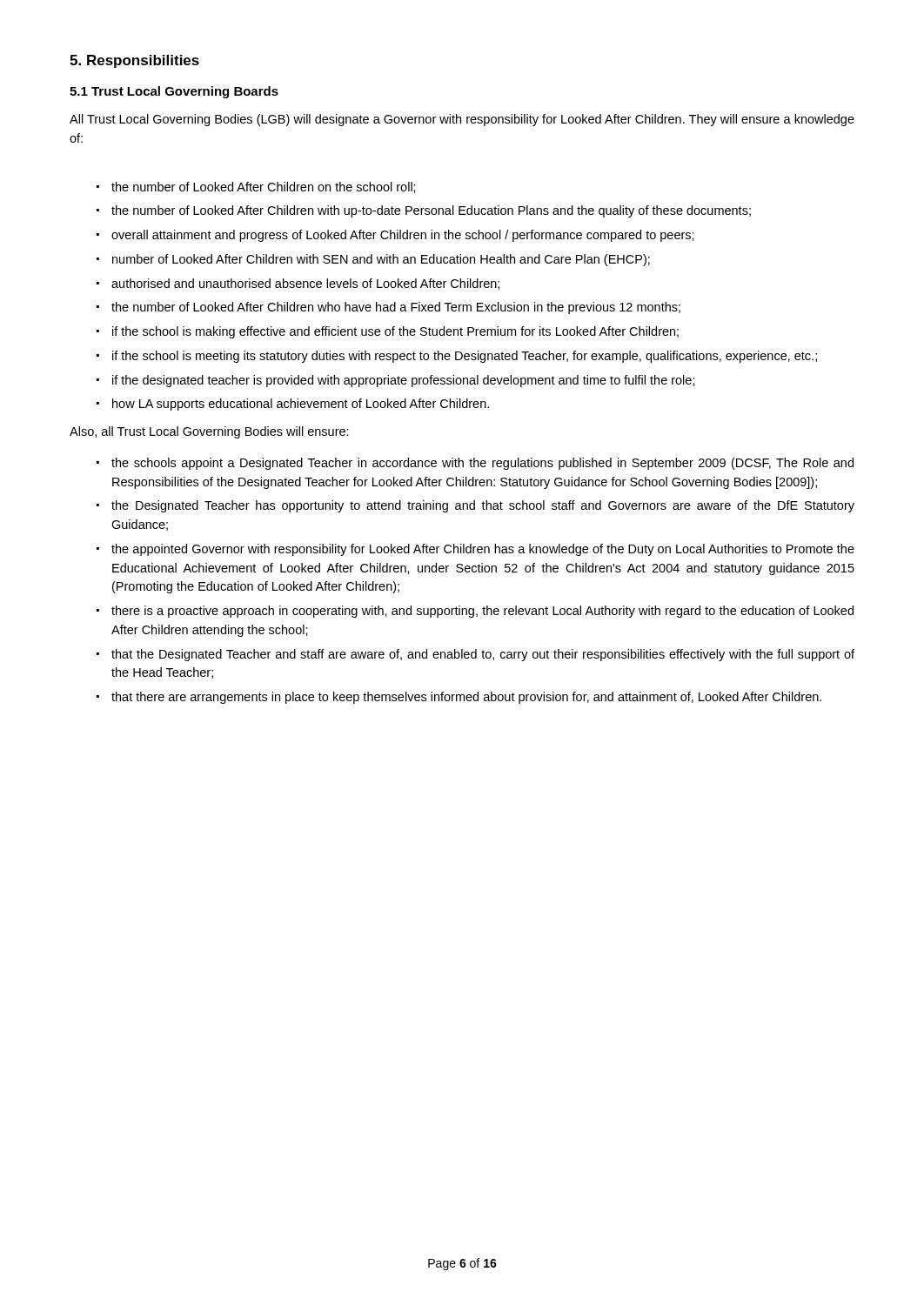Viewport: 924px width, 1305px height.
Task: Navigate to the region starting "the Designated Teacher has opportunity"
Action: click(x=483, y=515)
